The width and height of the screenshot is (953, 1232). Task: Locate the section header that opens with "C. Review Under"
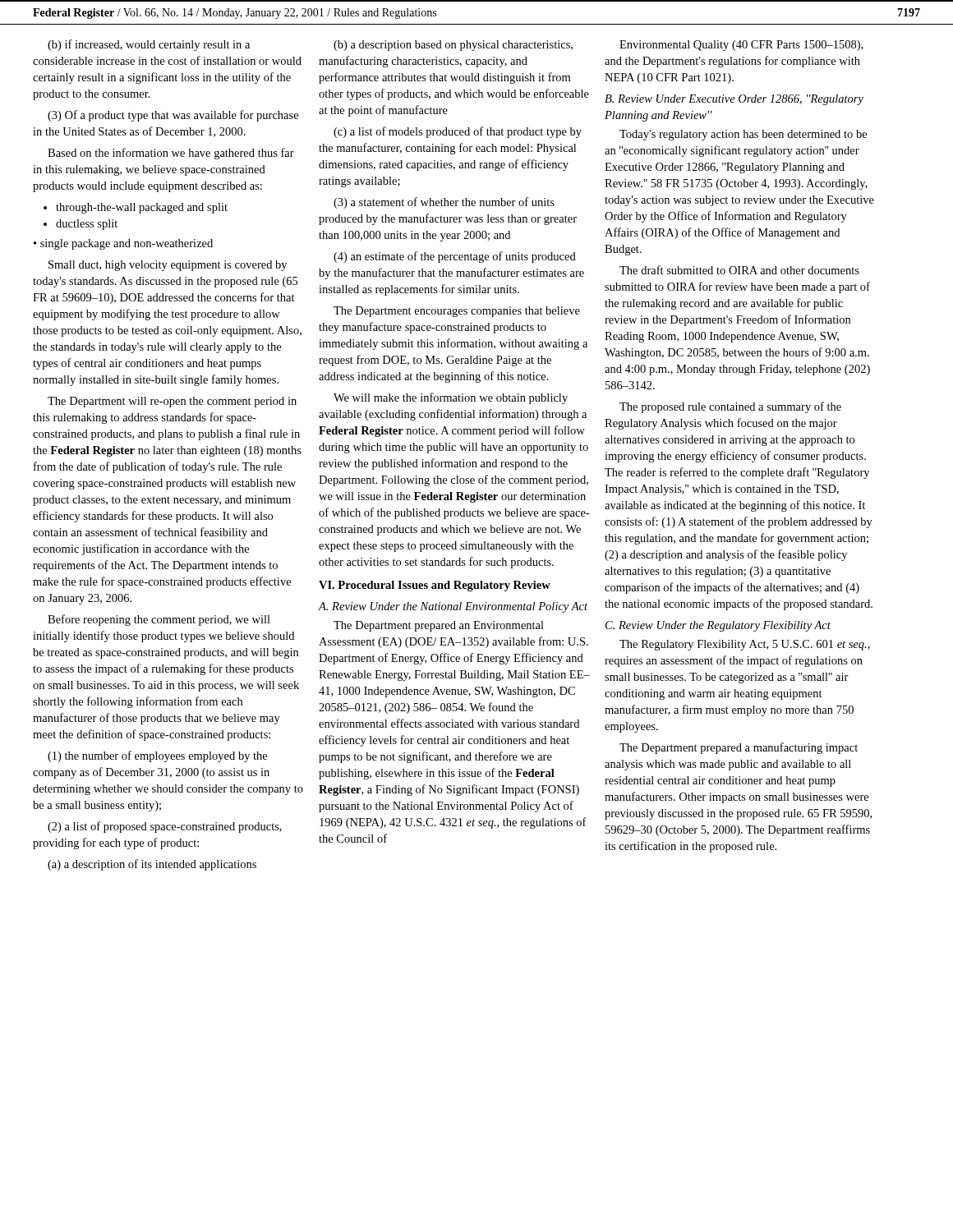pos(718,625)
